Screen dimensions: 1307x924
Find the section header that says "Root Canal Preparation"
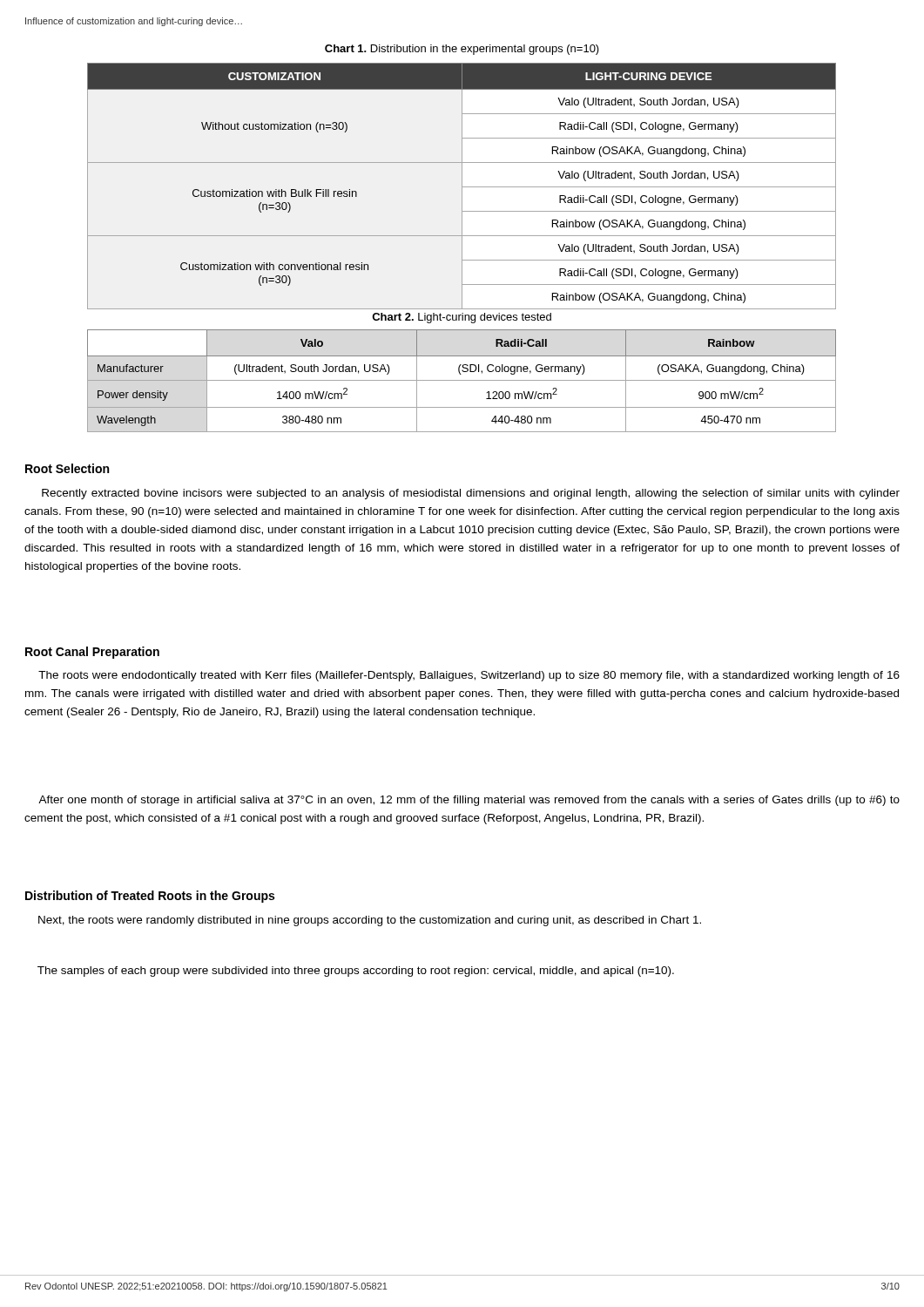pos(92,652)
